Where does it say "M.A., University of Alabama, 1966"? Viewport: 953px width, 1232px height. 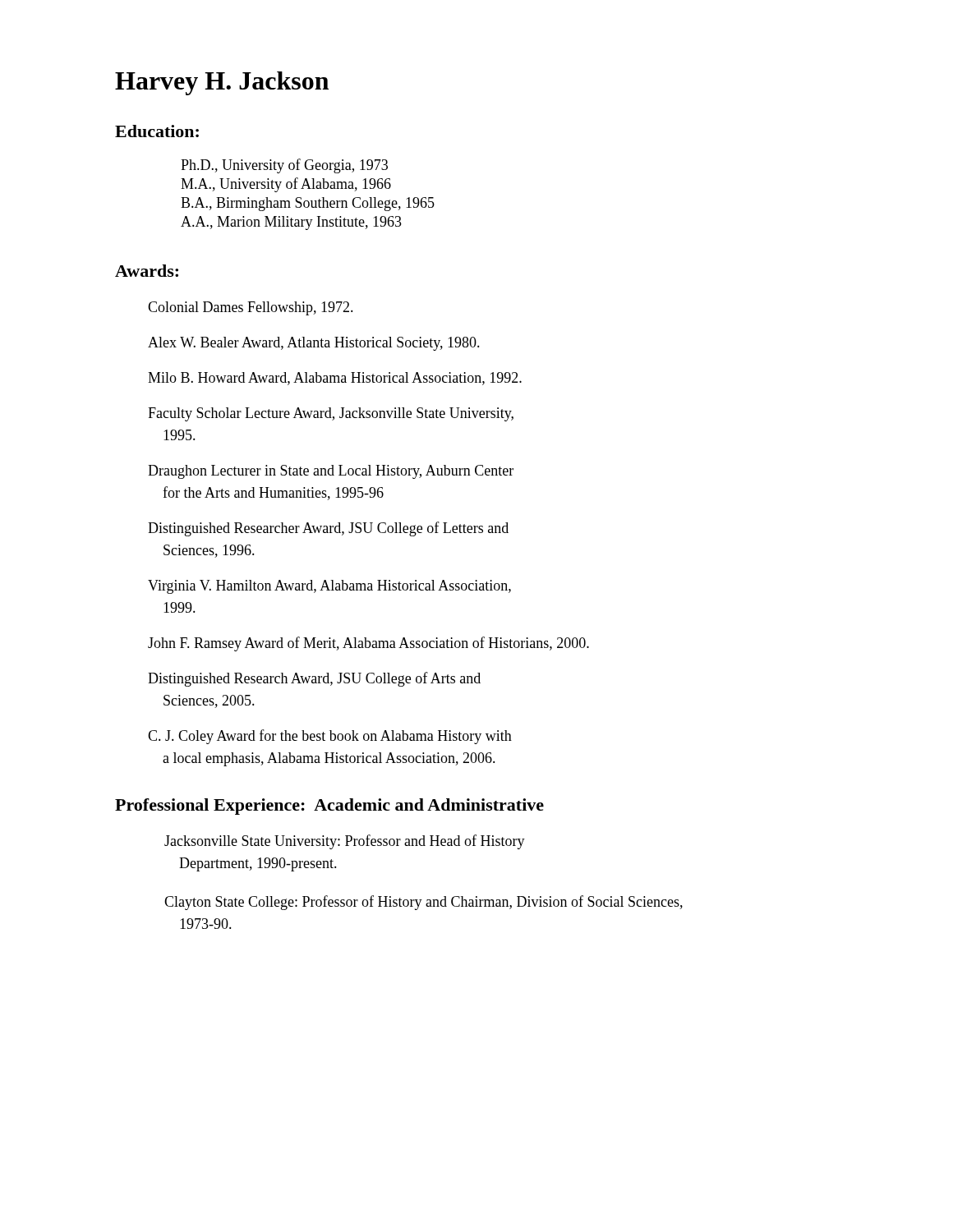pos(286,184)
